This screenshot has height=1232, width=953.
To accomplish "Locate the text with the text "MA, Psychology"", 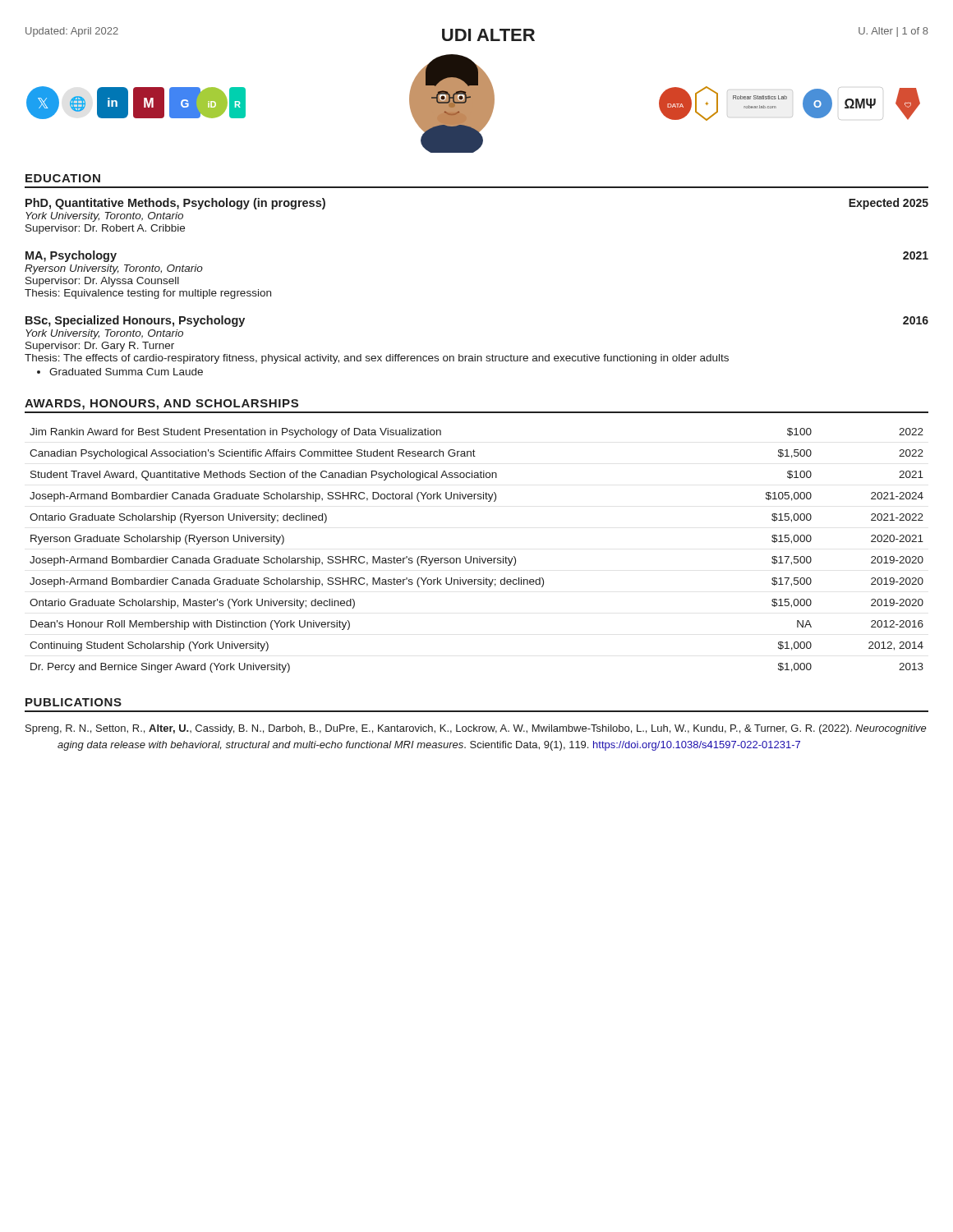I will (x=71, y=255).
